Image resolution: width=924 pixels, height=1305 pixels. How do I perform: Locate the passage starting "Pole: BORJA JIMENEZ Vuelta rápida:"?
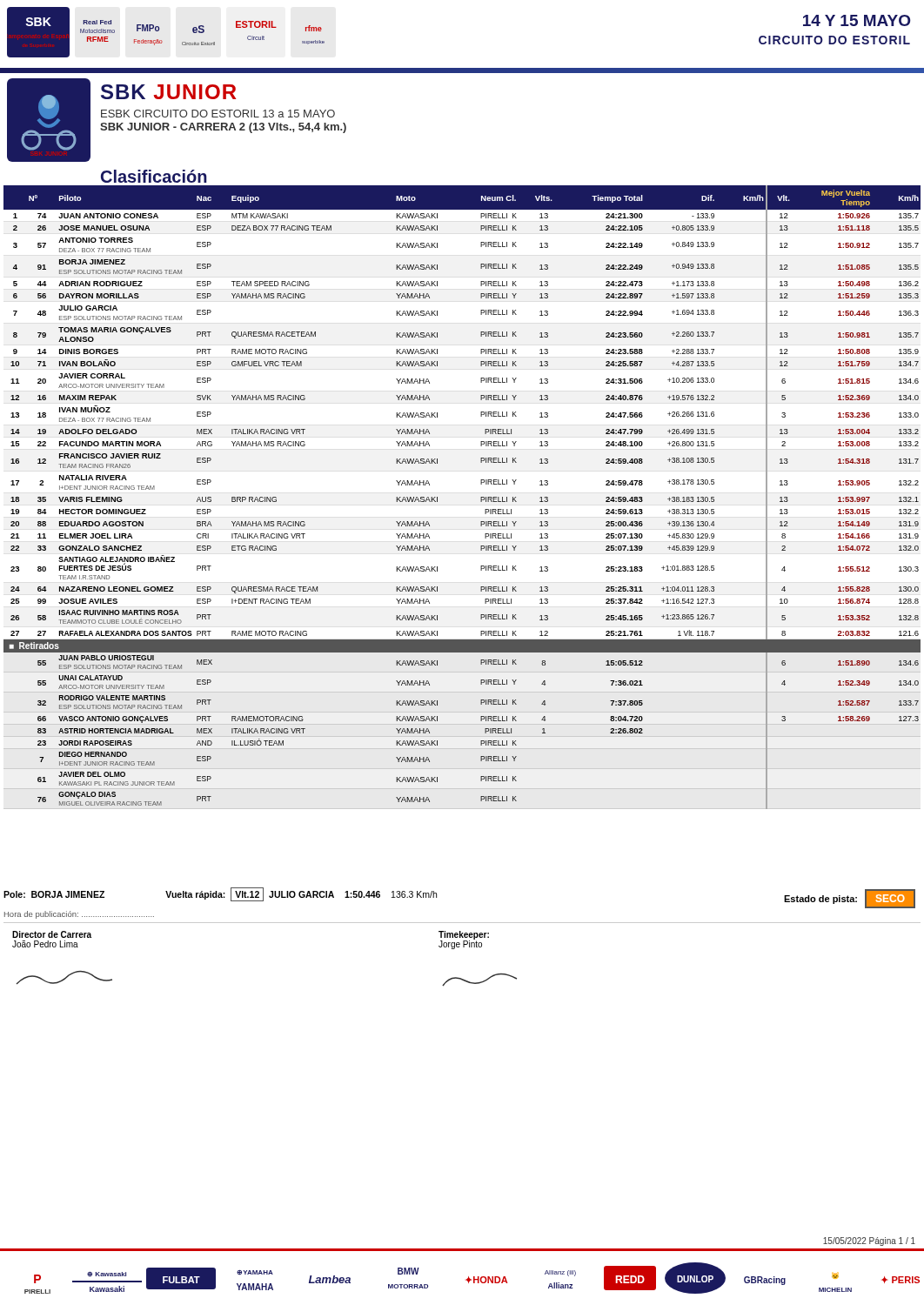pyautogui.click(x=221, y=894)
